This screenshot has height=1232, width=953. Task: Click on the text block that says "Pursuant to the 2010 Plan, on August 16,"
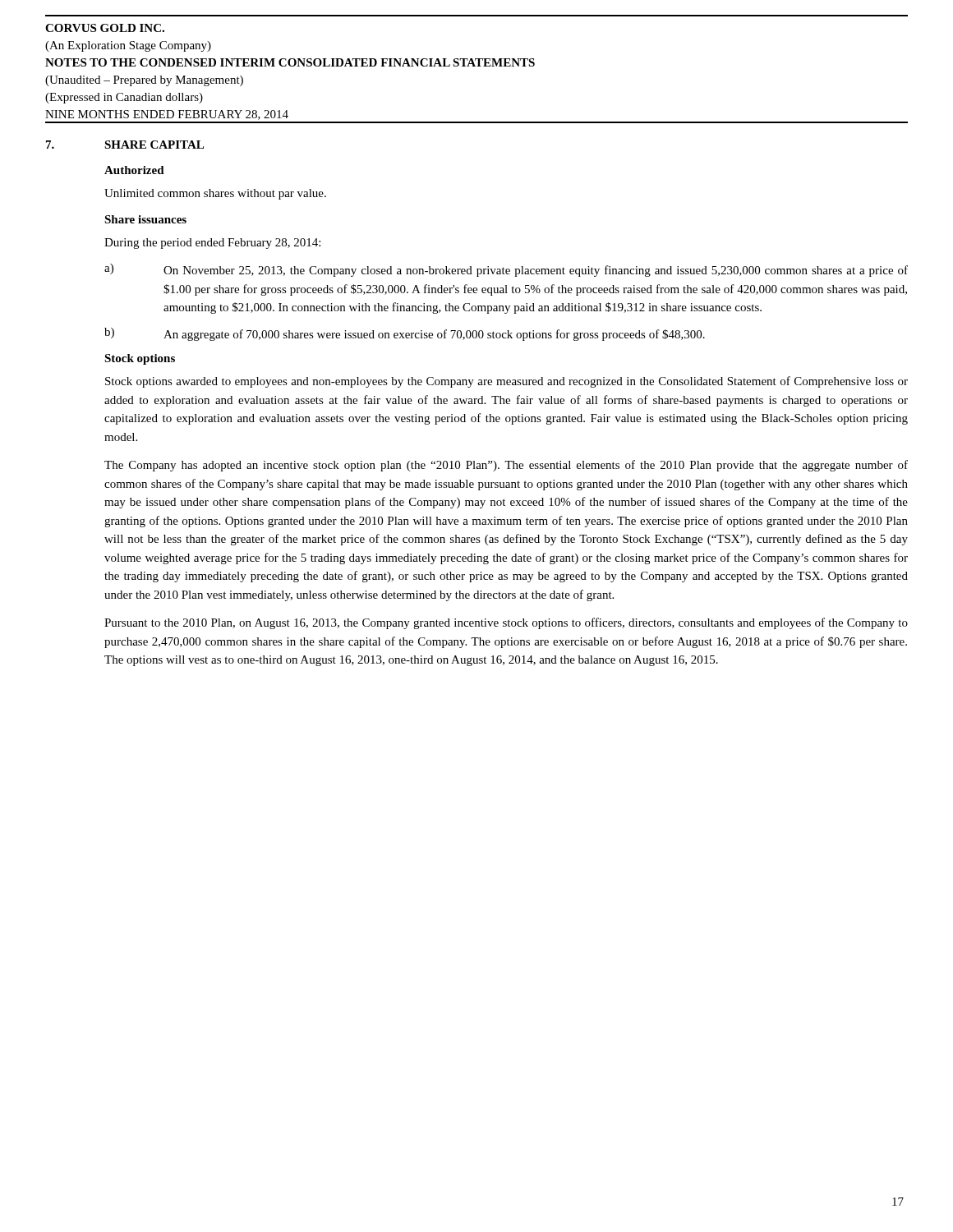506,641
